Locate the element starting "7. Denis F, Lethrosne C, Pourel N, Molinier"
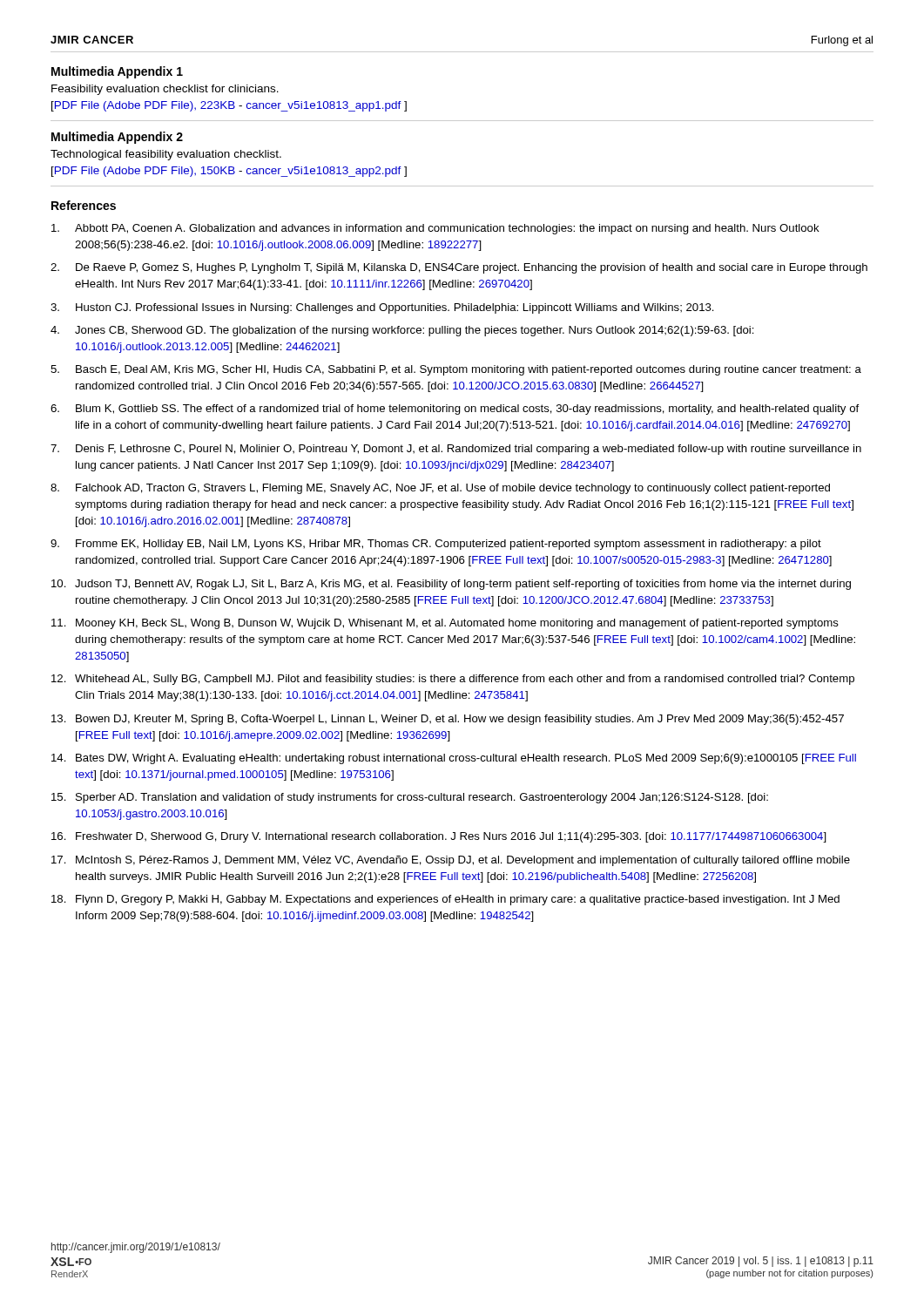 pos(462,456)
